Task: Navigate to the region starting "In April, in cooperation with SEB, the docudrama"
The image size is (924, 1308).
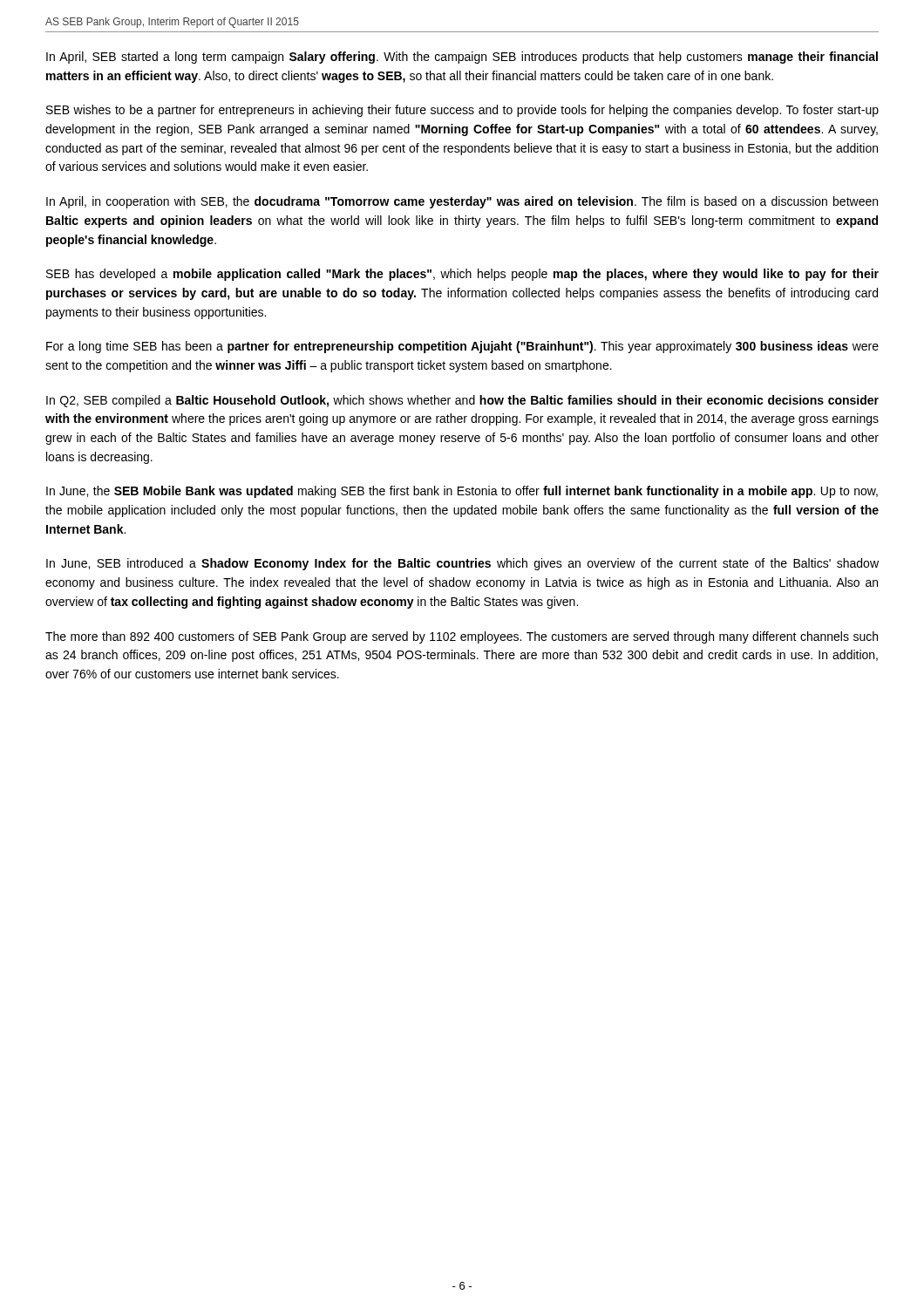Action: [462, 220]
